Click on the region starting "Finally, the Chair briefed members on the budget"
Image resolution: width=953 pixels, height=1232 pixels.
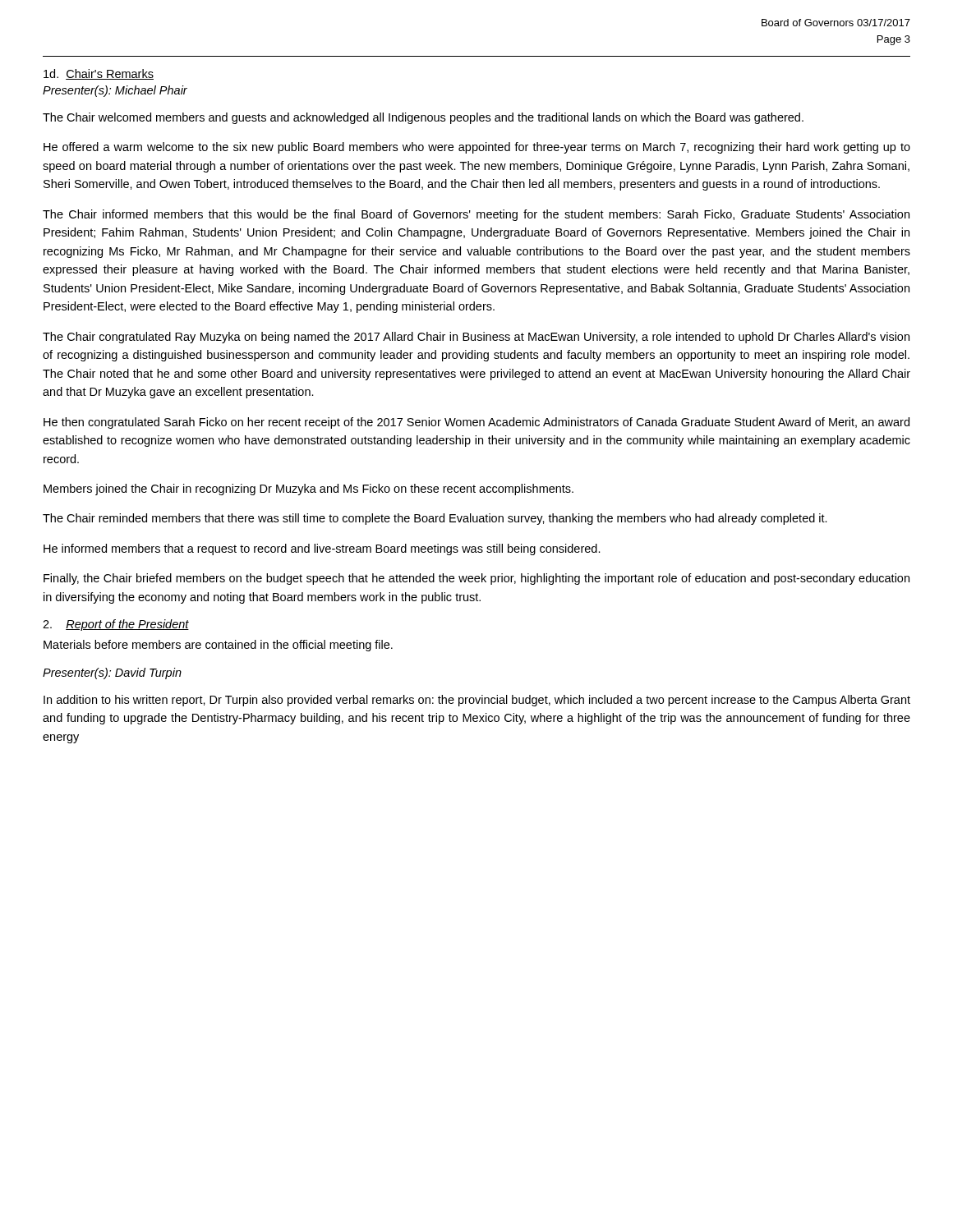pyautogui.click(x=476, y=588)
